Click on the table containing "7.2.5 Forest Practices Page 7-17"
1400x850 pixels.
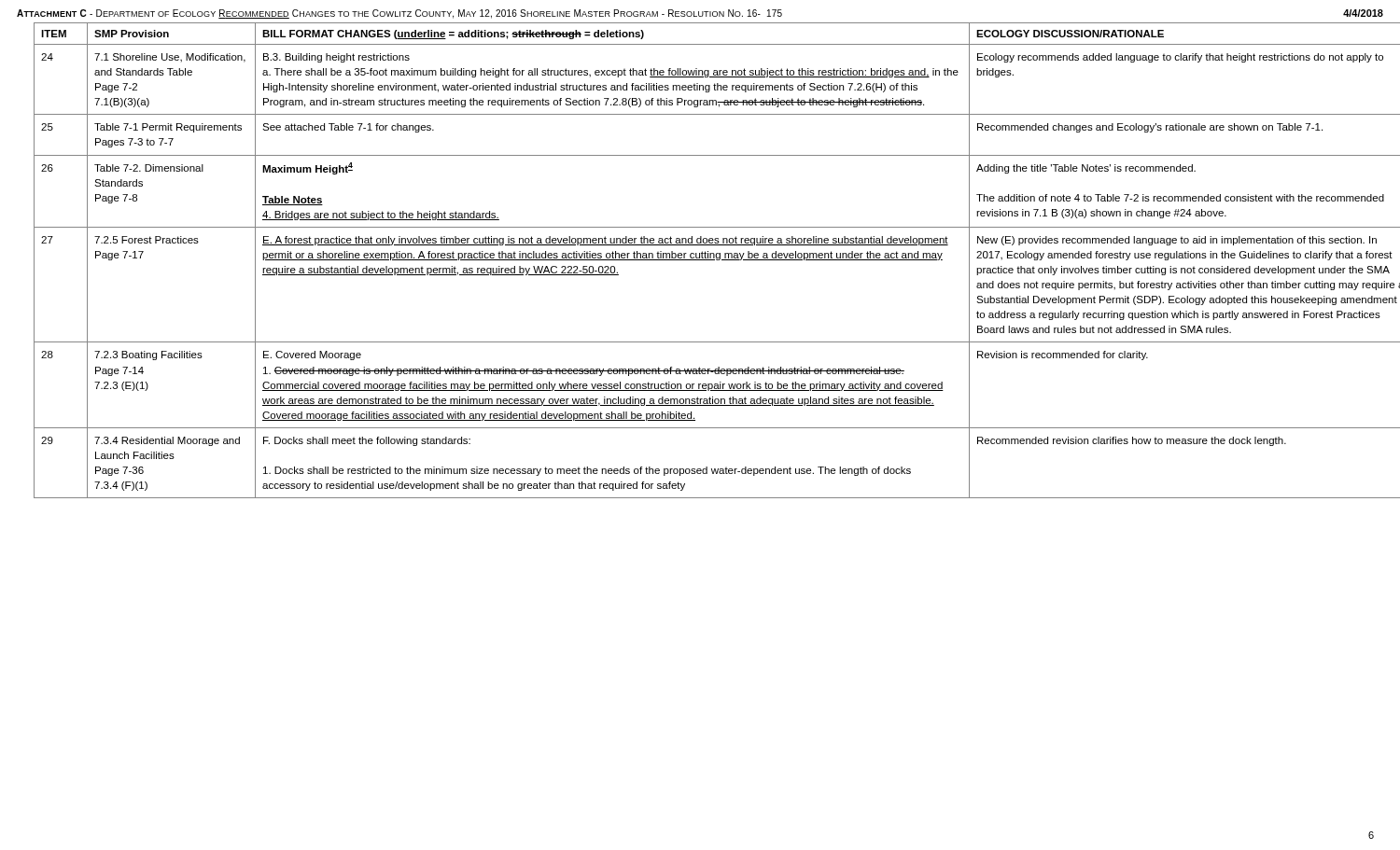tap(700, 260)
